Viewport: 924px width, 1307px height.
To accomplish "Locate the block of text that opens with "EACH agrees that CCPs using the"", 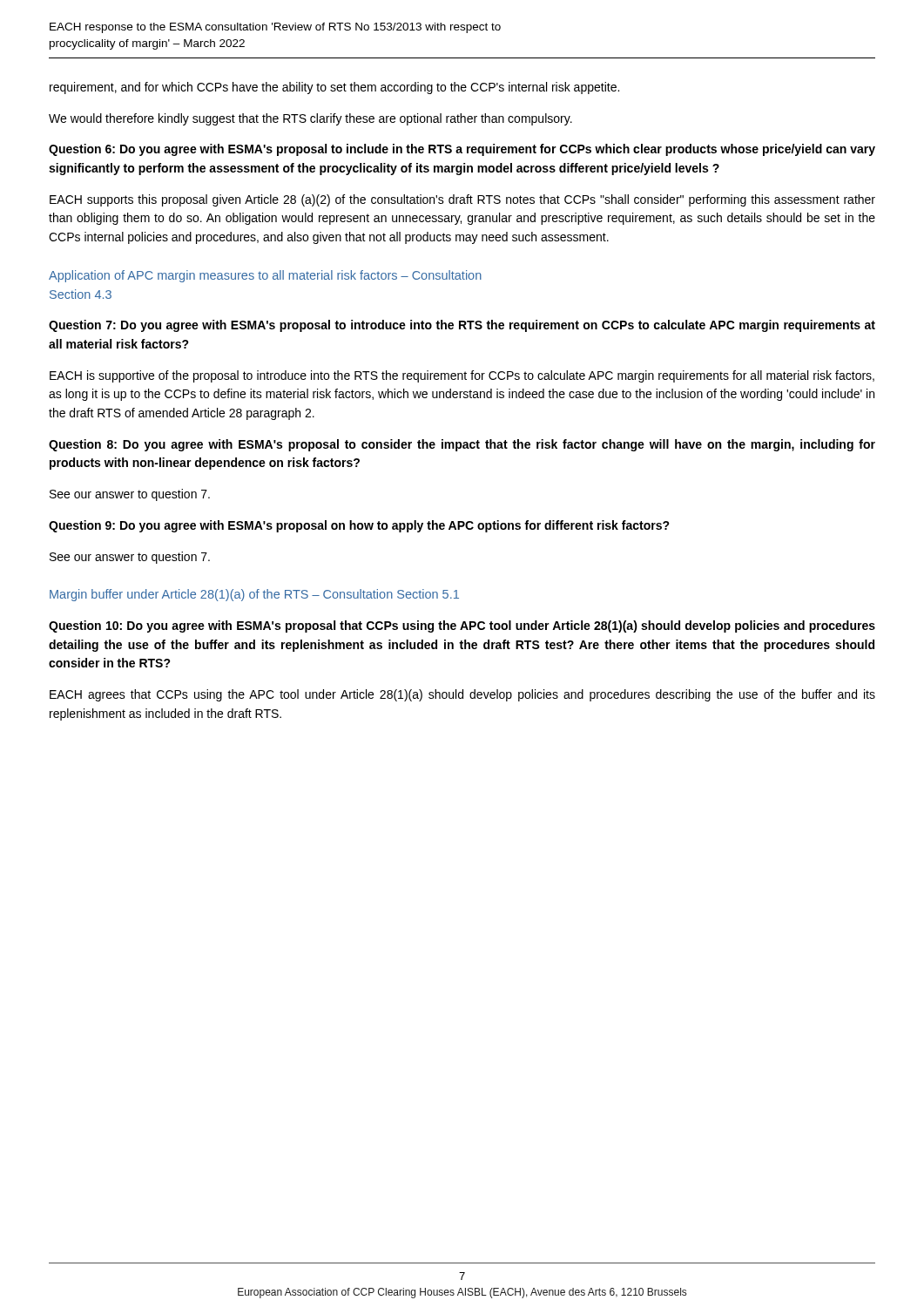I will 462,704.
